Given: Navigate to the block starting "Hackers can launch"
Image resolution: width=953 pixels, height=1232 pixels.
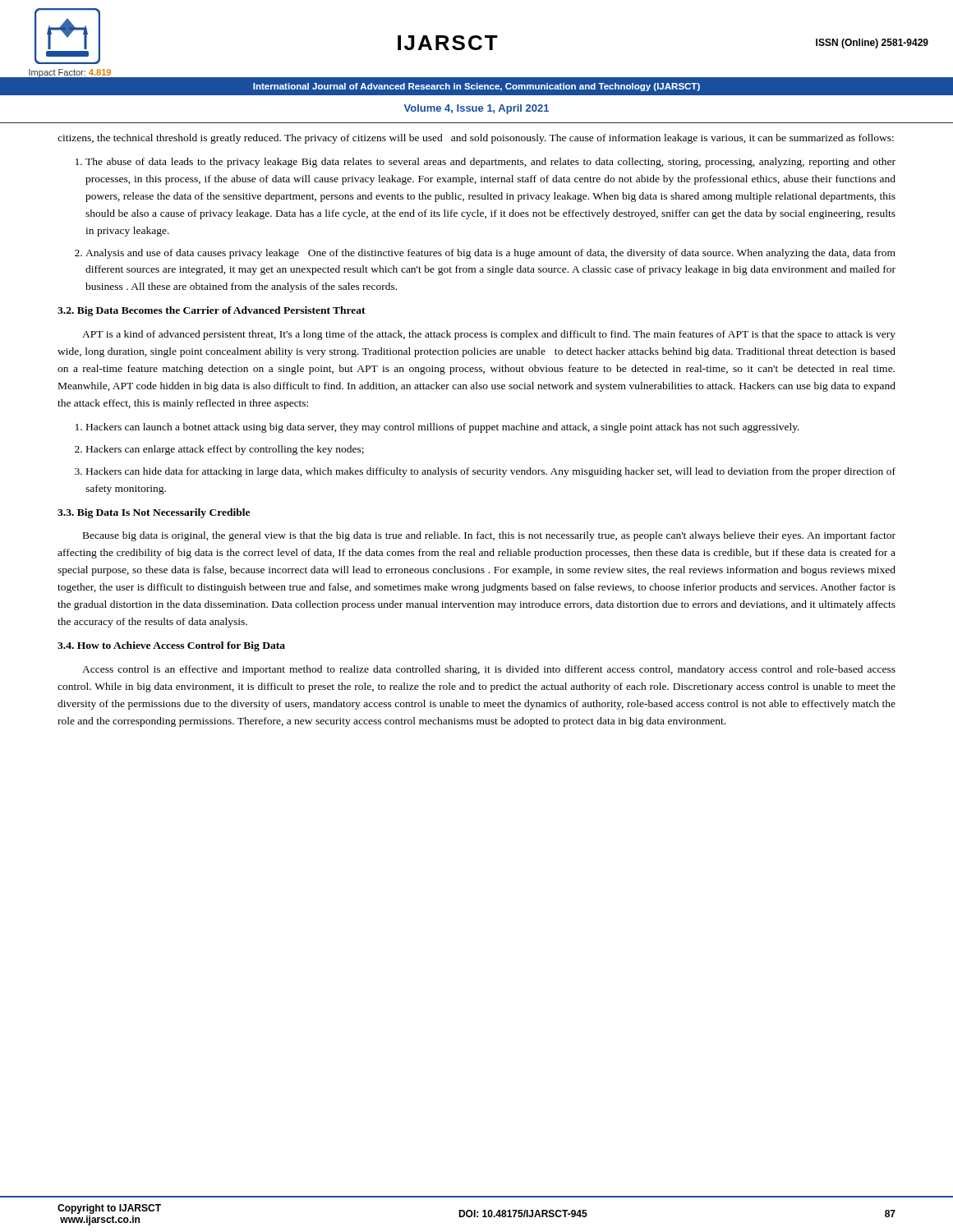Looking at the screenshot, I should (443, 427).
